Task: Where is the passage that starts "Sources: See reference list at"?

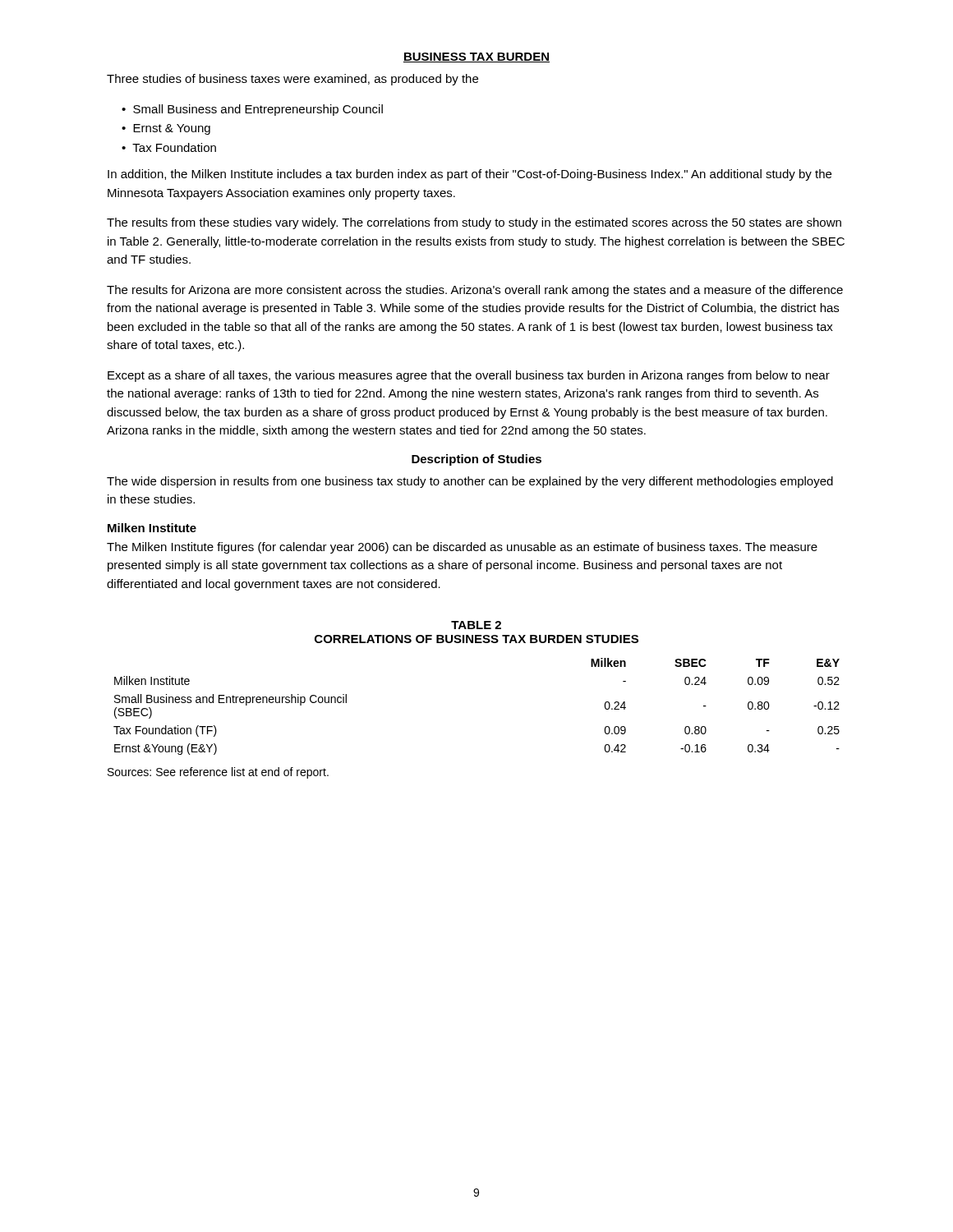Action: coord(218,772)
